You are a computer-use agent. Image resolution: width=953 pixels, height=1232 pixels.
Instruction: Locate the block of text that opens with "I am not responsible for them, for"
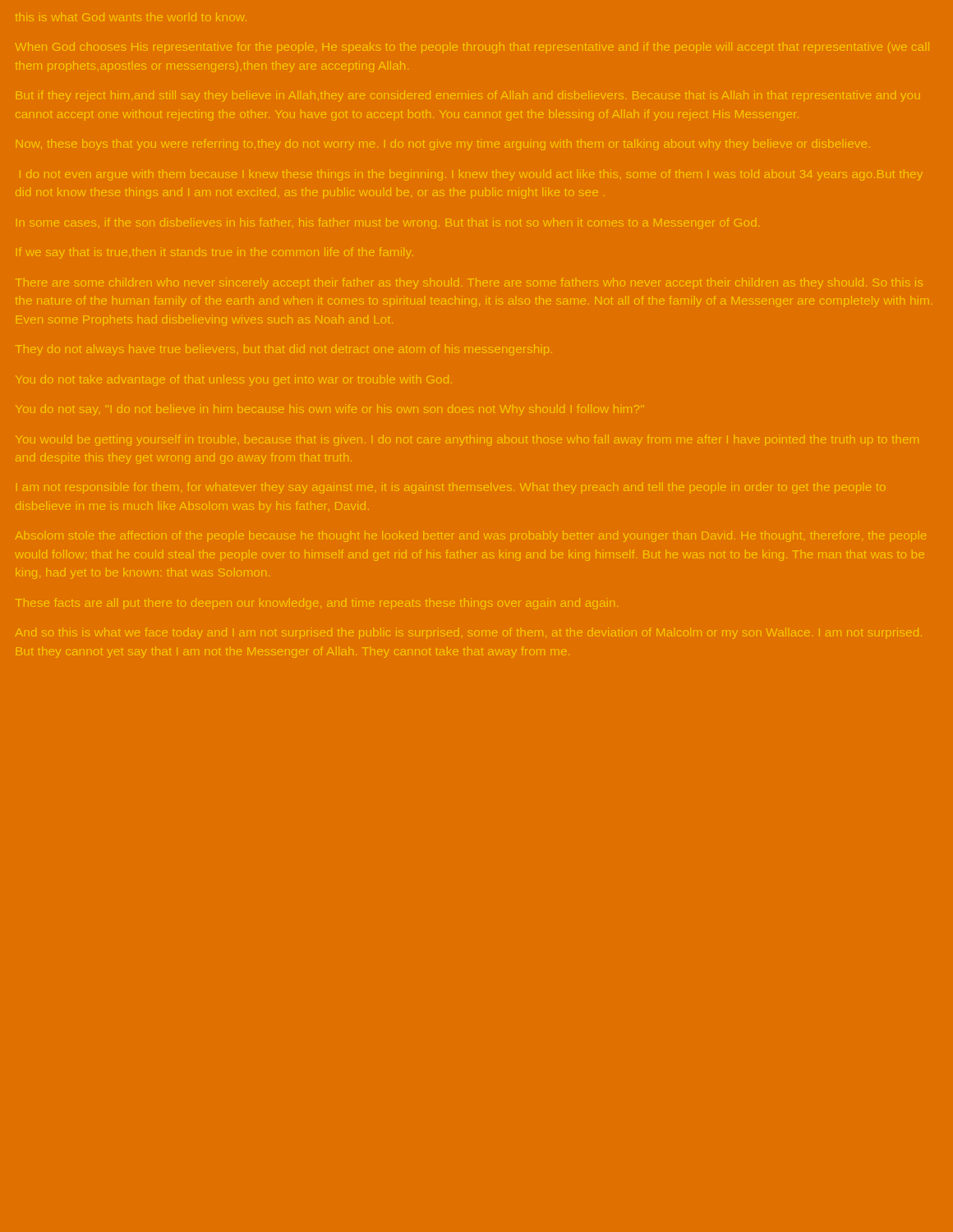tap(450, 496)
